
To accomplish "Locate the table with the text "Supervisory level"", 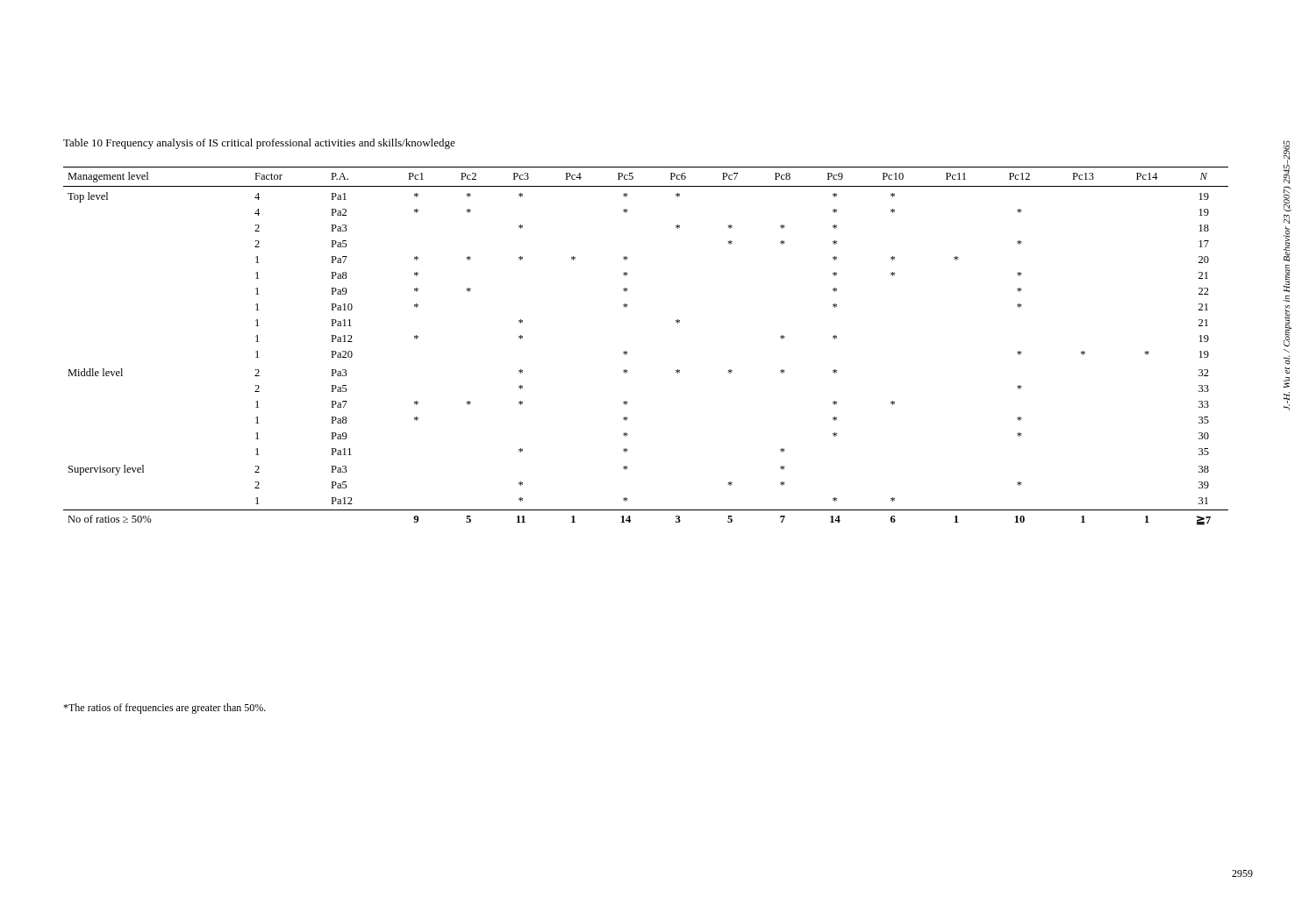I will pos(646,348).
